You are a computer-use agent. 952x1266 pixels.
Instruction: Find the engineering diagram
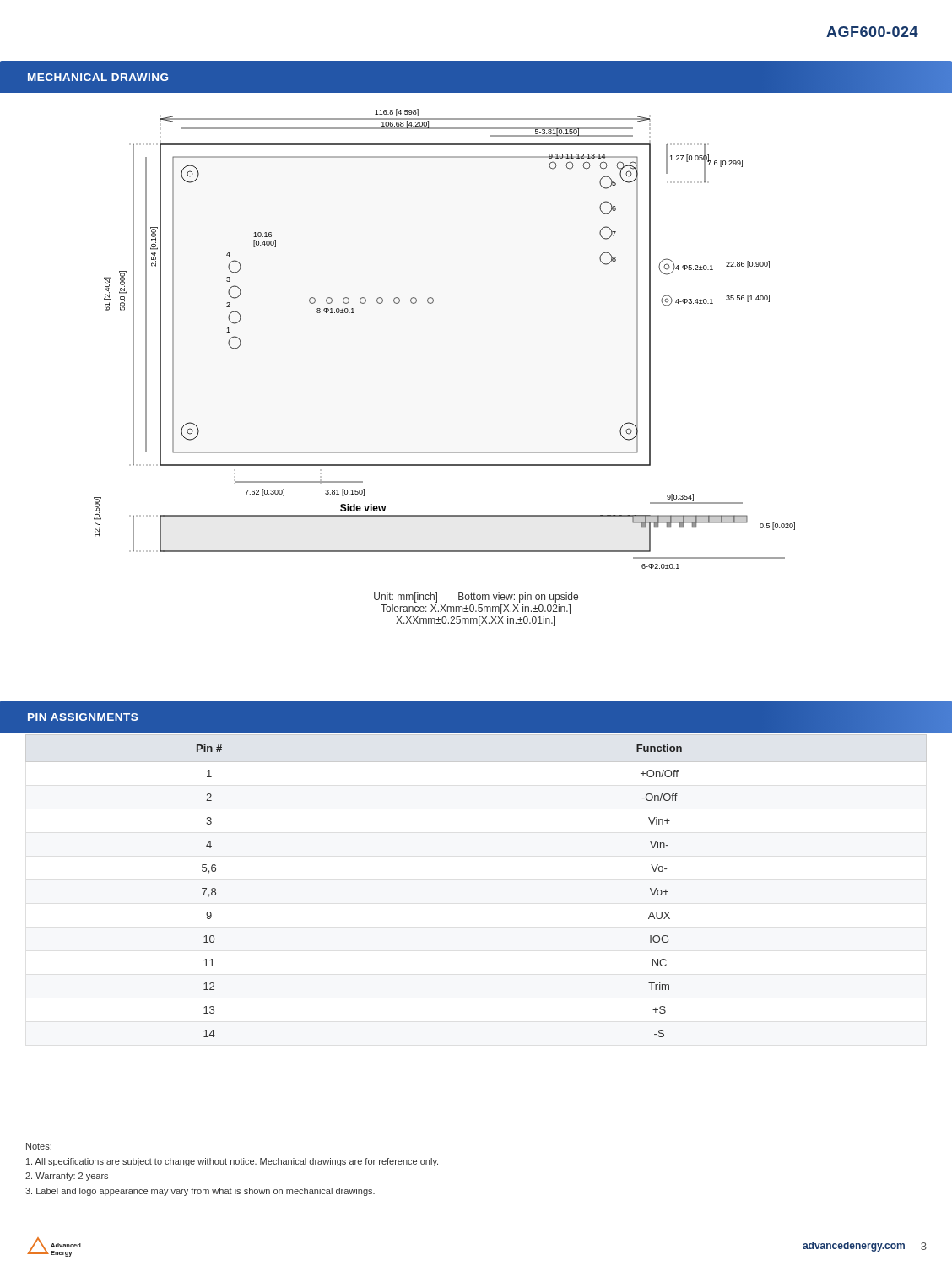pos(476,343)
